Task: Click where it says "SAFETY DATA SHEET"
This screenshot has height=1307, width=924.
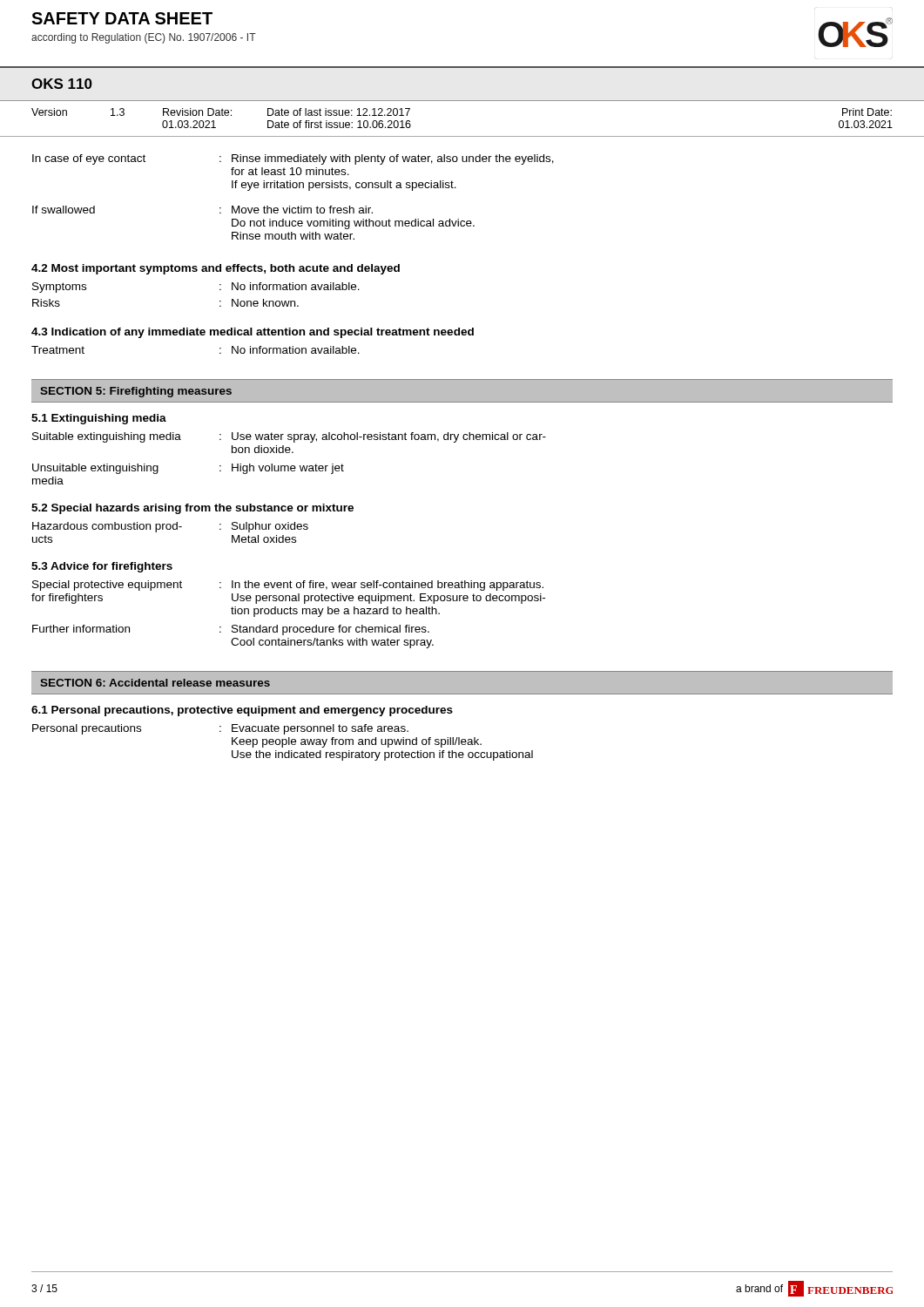Action: coord(122,18)
